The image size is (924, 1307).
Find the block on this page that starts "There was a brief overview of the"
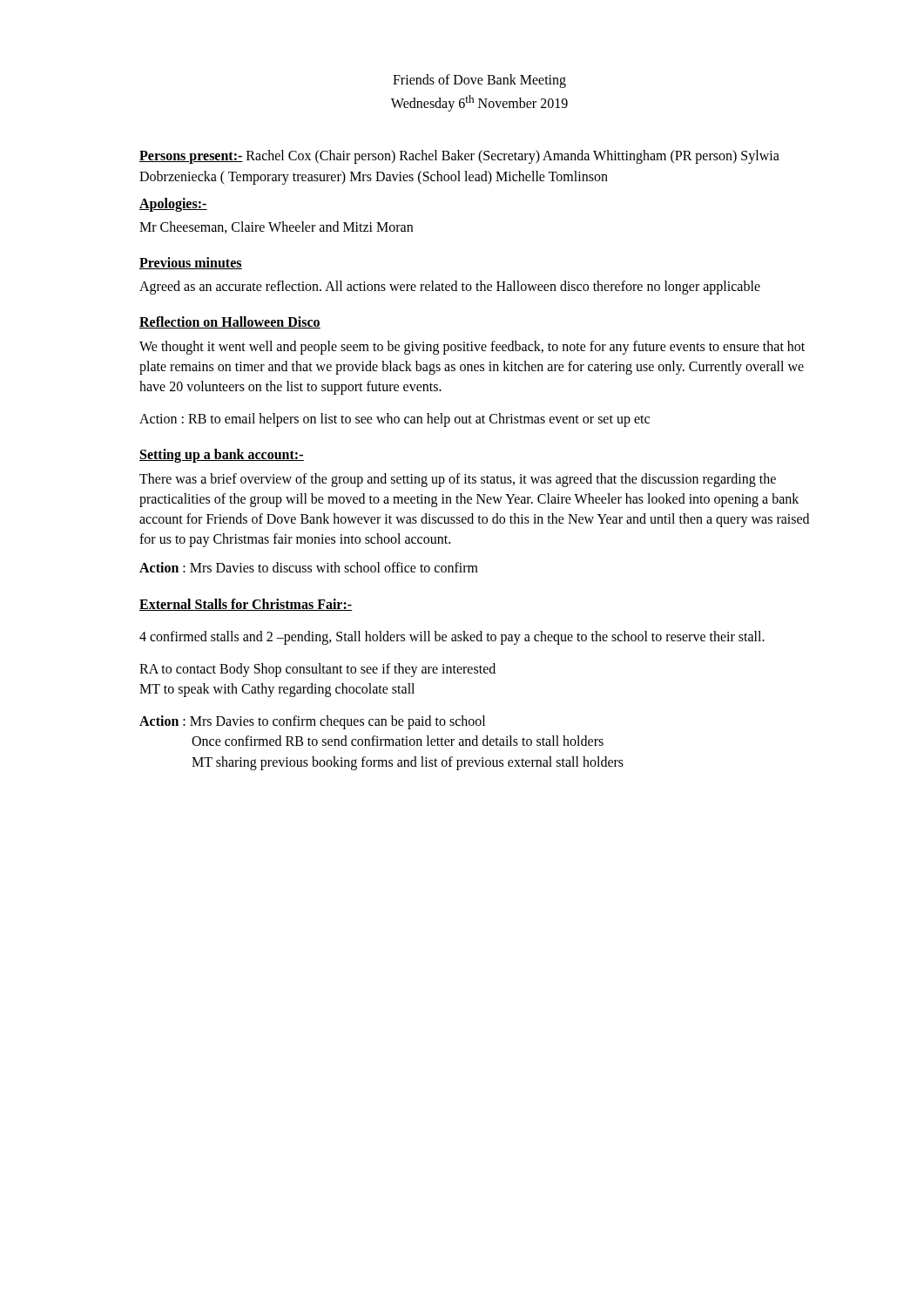click(x=474, y=509)
